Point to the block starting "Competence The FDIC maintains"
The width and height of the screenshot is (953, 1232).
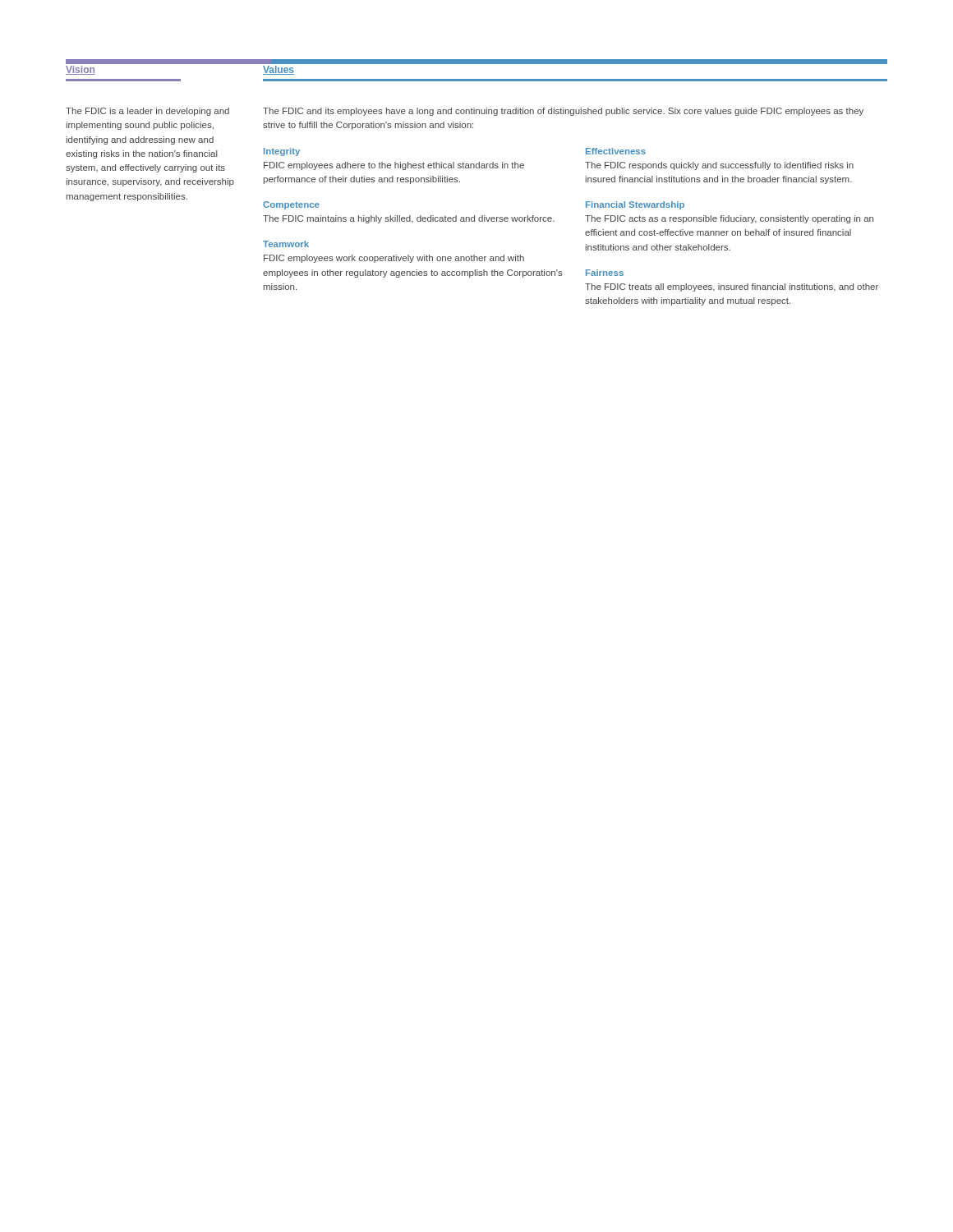tap(414, 213)
